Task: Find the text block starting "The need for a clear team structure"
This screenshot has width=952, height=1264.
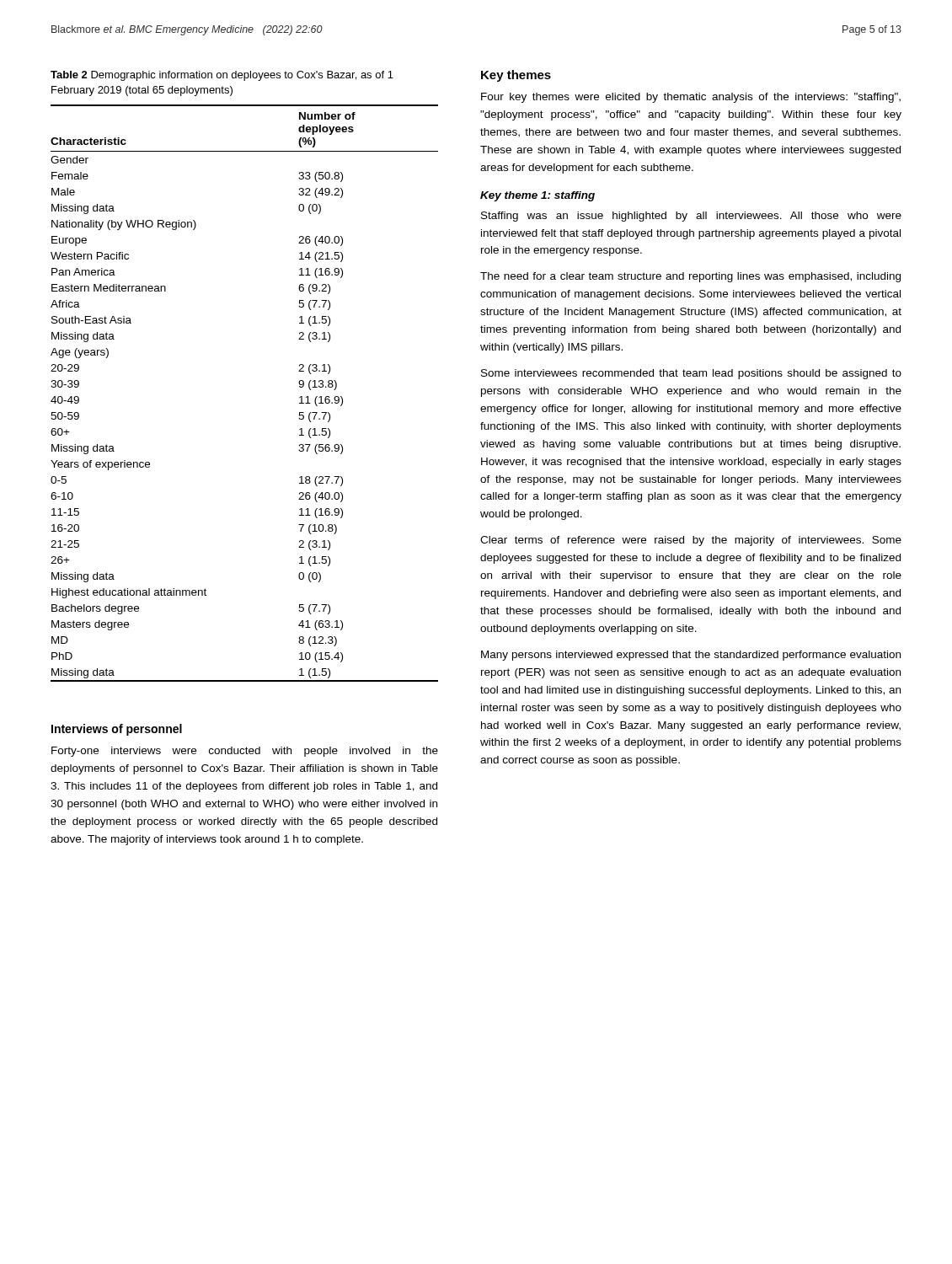Action: point(691,312)
